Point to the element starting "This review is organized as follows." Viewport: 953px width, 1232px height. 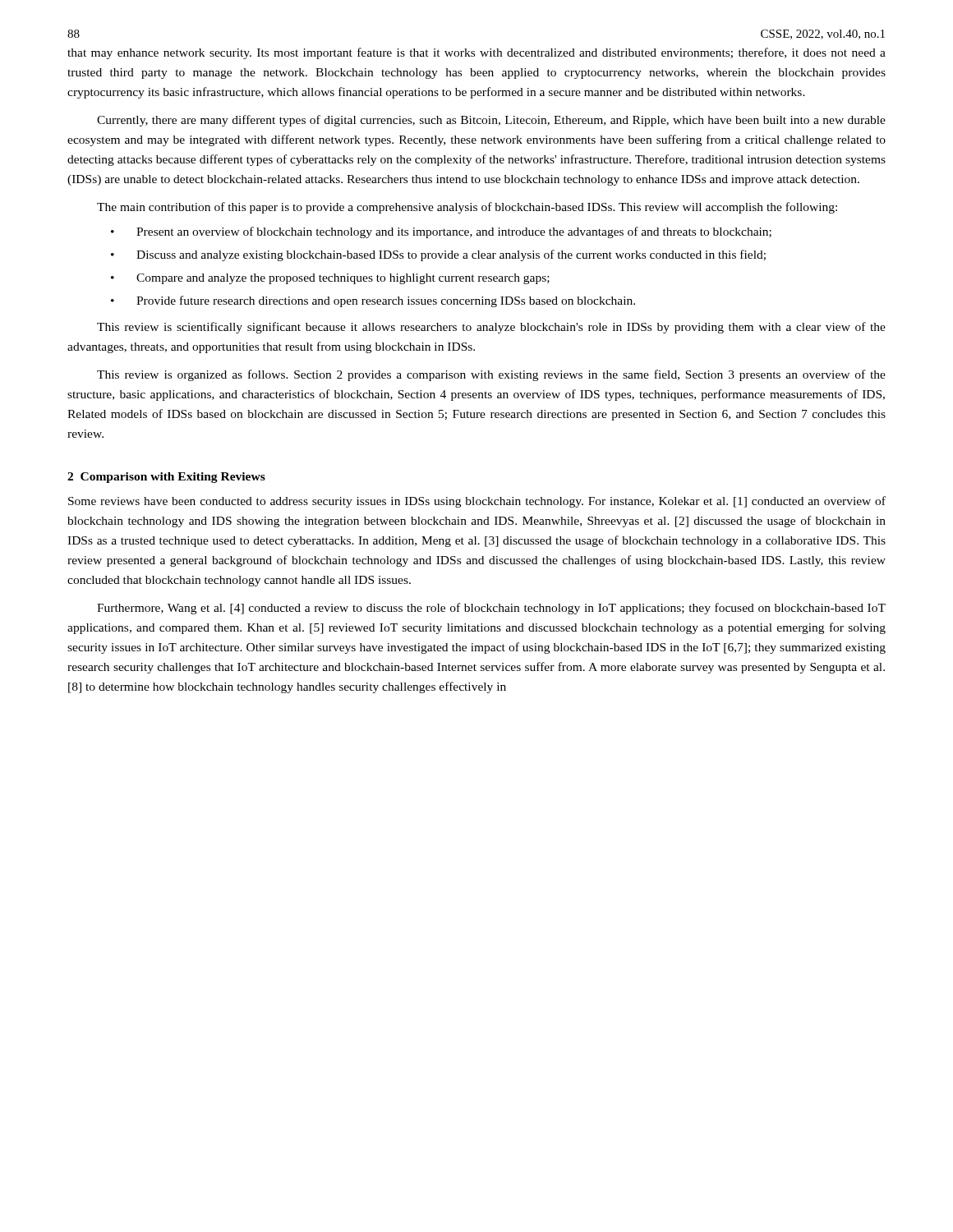click(476, 404)
